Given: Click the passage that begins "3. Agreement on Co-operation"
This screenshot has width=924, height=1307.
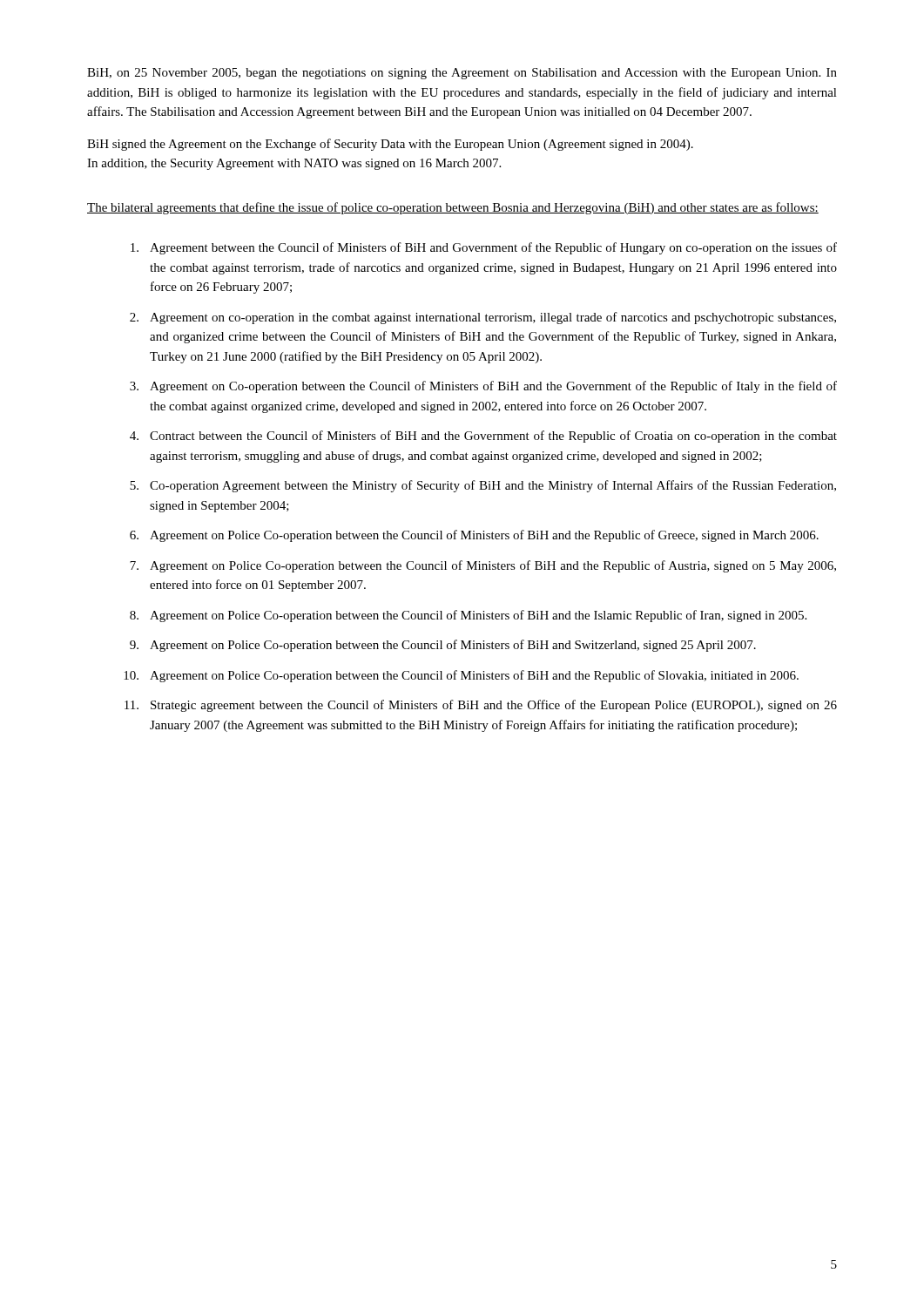Looking at the screenshot, I should pyautogui.click(x=462, y=396).
